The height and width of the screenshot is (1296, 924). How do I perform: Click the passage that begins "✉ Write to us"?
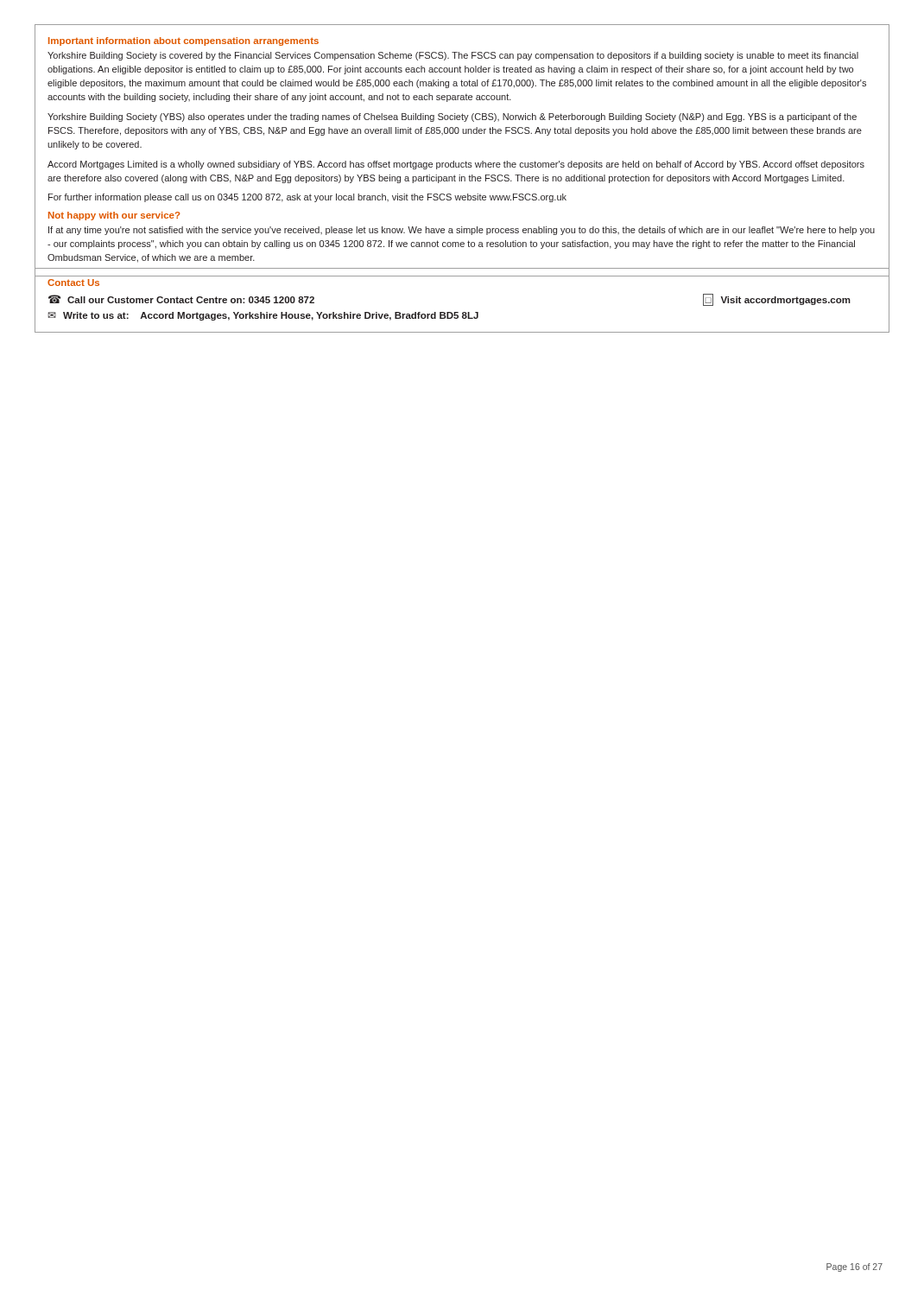click(x=462, y=315)
